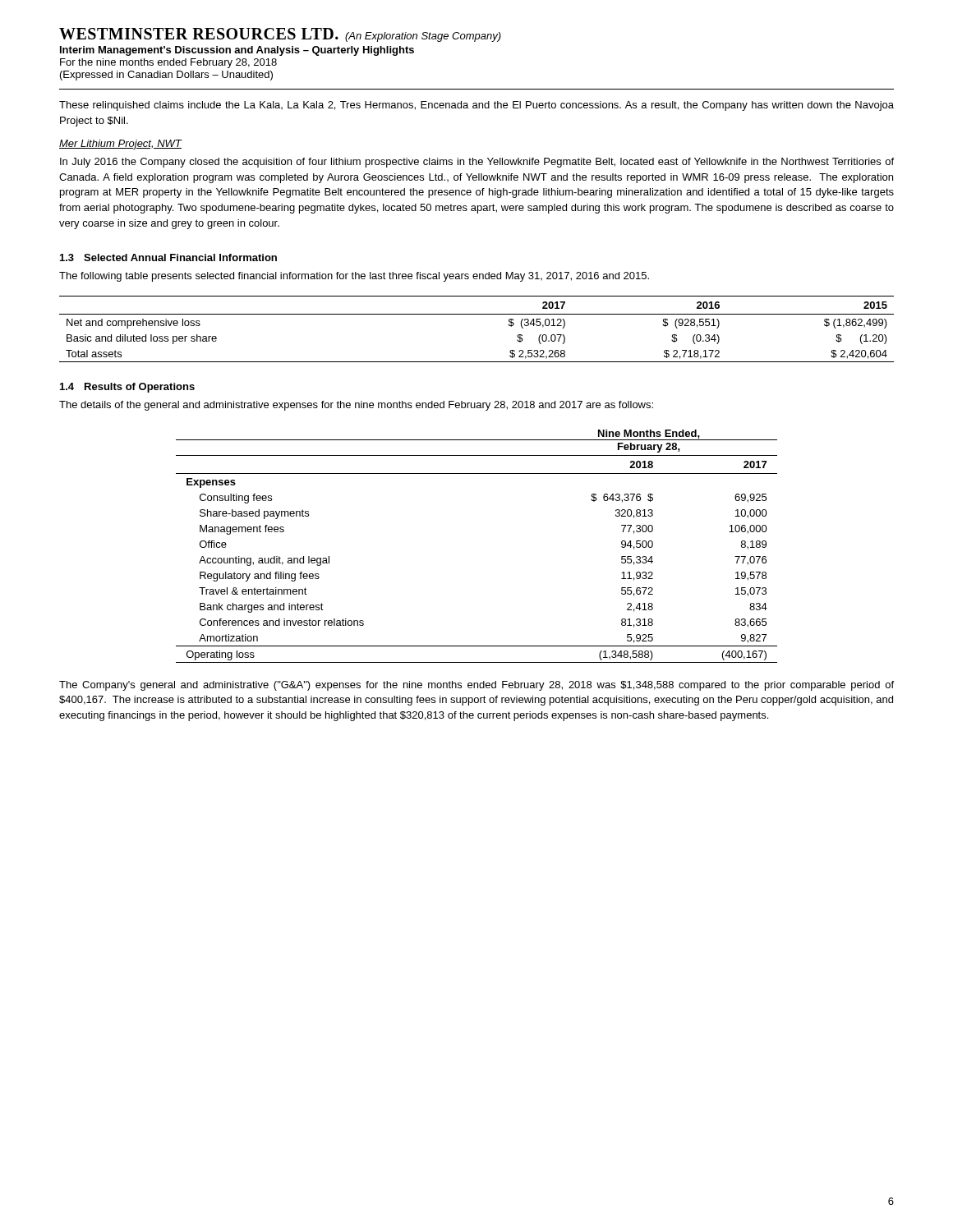Point to the block starting "Mer Lithium Project, NWT"
Image resolution: width=953 pixels, height=1232 pixels.
click(x=120, y=143)
